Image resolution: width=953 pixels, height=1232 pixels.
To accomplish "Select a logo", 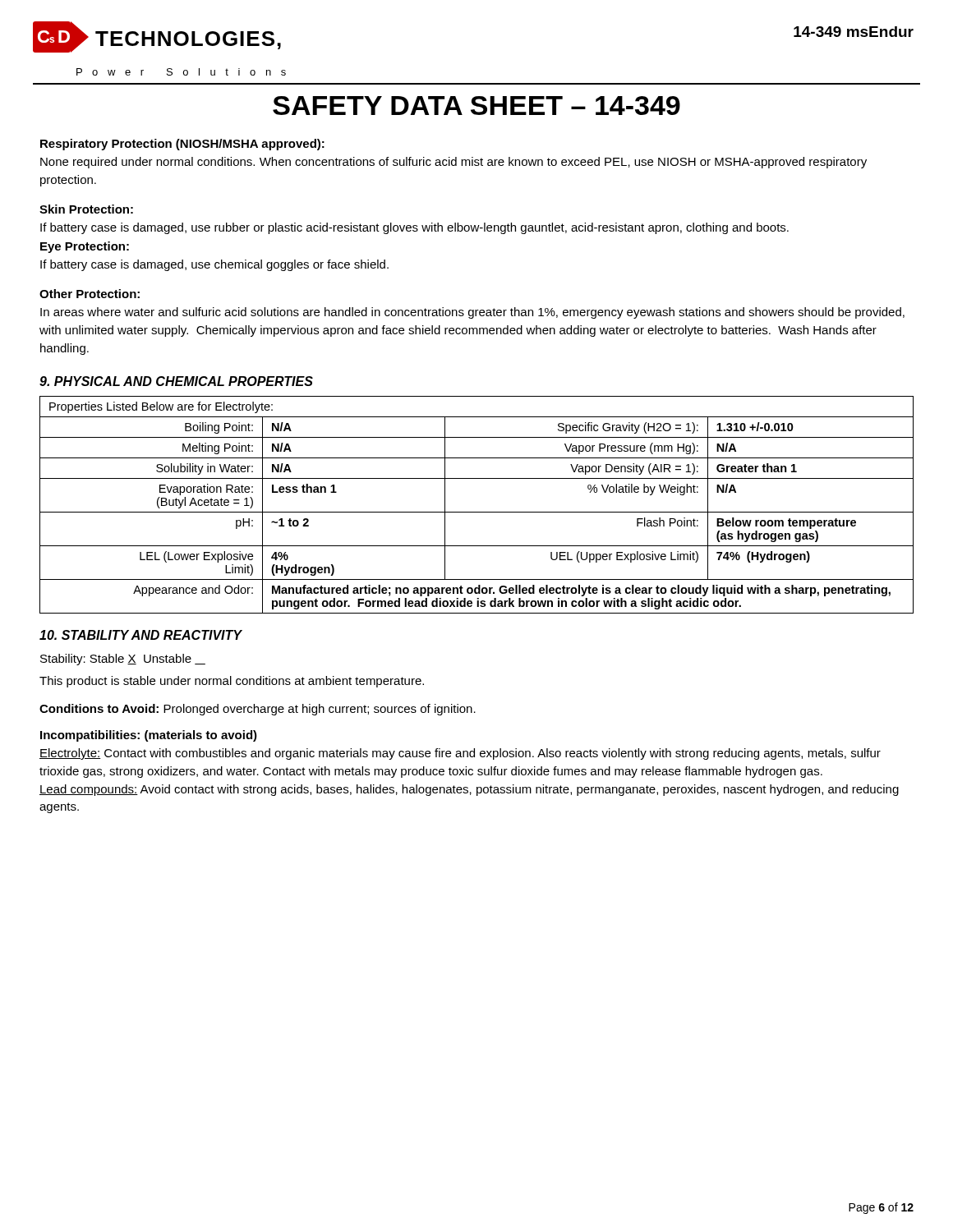I will pyautogui.click(x=161, y=46).
